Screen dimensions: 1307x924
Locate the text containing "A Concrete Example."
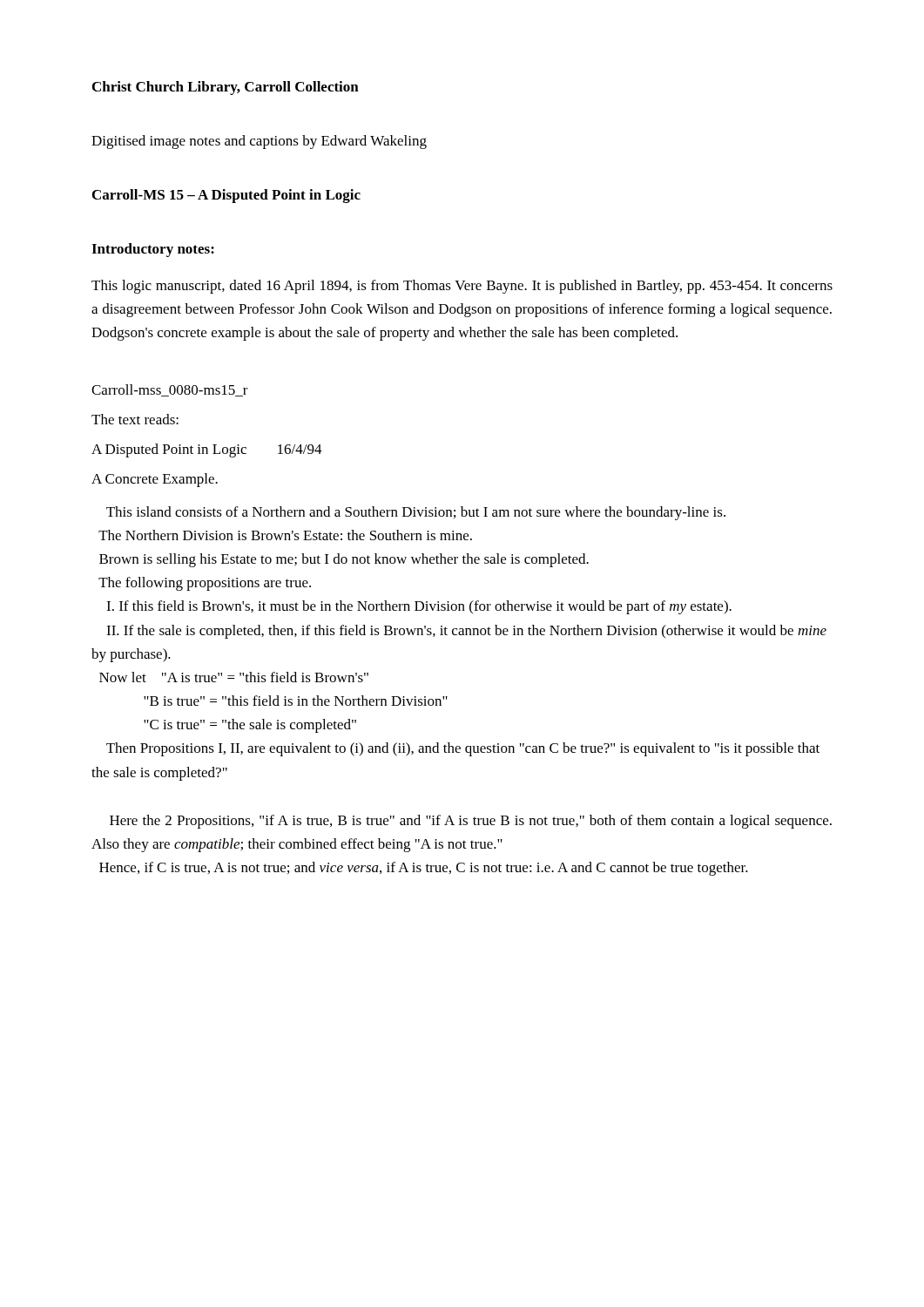click(155, 478)
